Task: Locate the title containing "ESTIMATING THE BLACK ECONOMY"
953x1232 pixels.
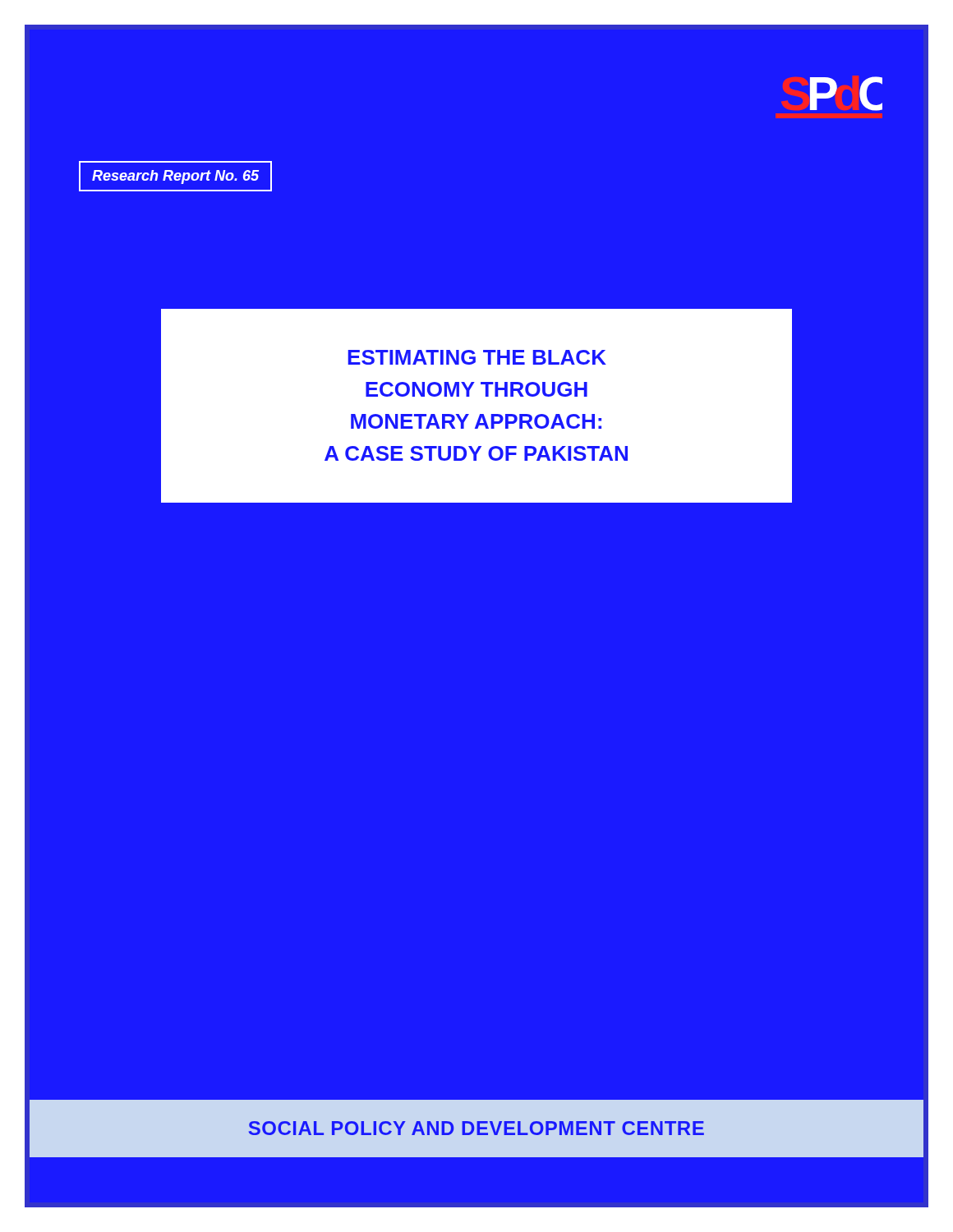Action: 476,406
